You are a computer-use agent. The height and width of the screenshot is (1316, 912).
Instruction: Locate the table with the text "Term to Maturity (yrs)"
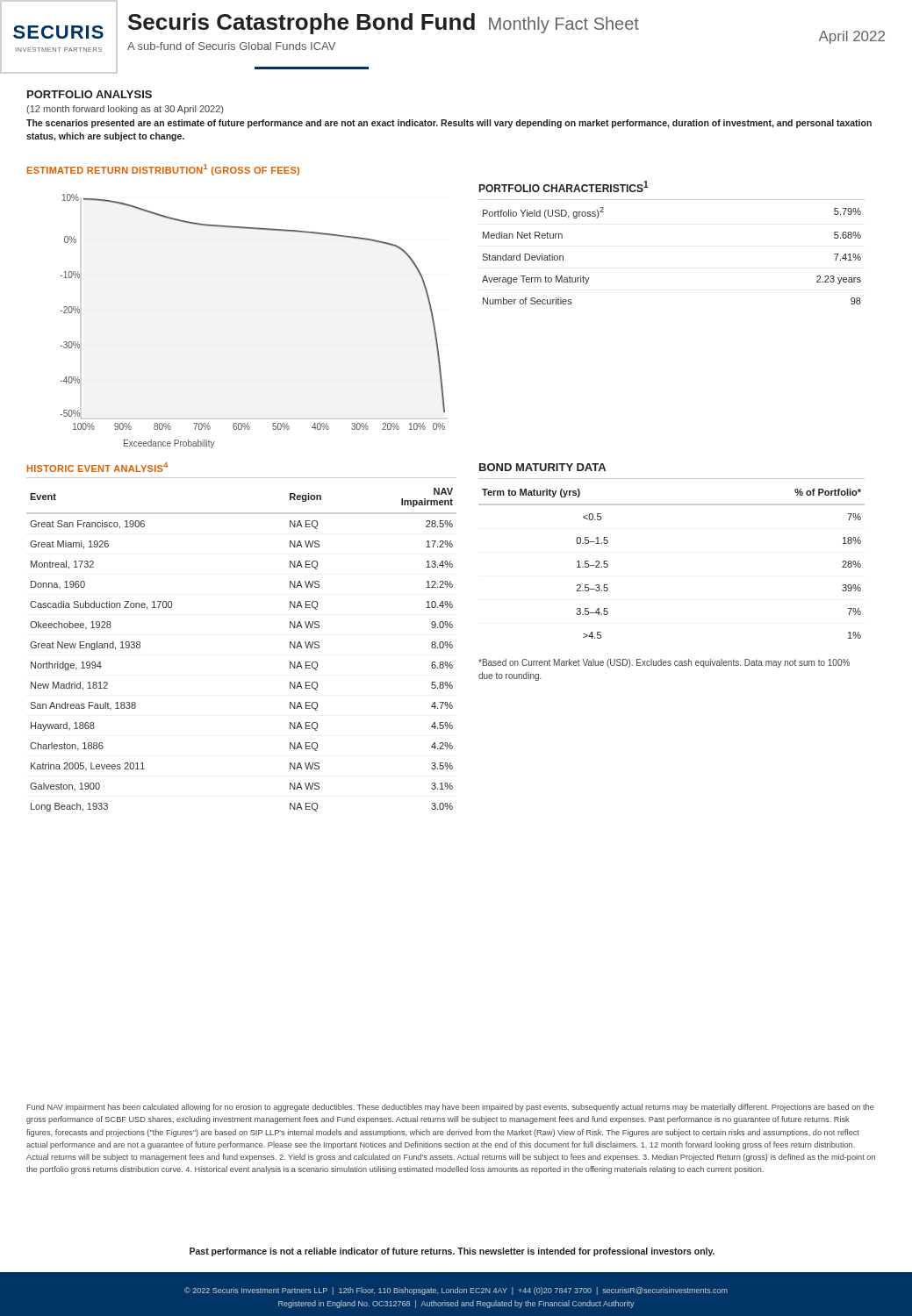[671, 582]
